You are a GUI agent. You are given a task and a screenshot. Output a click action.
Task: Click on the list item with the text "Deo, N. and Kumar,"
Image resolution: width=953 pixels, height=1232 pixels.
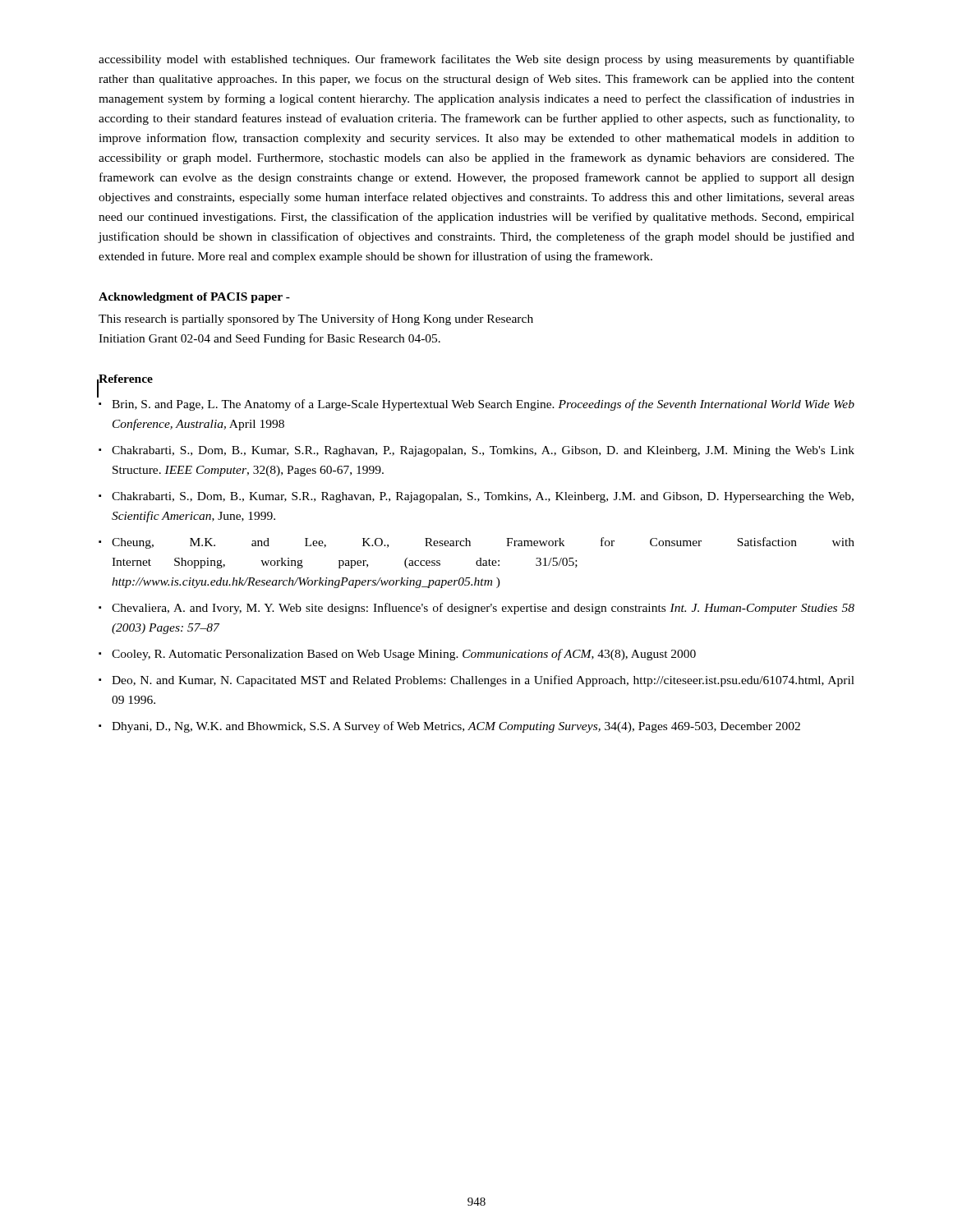pyautogui.click(x=483, y=690)
